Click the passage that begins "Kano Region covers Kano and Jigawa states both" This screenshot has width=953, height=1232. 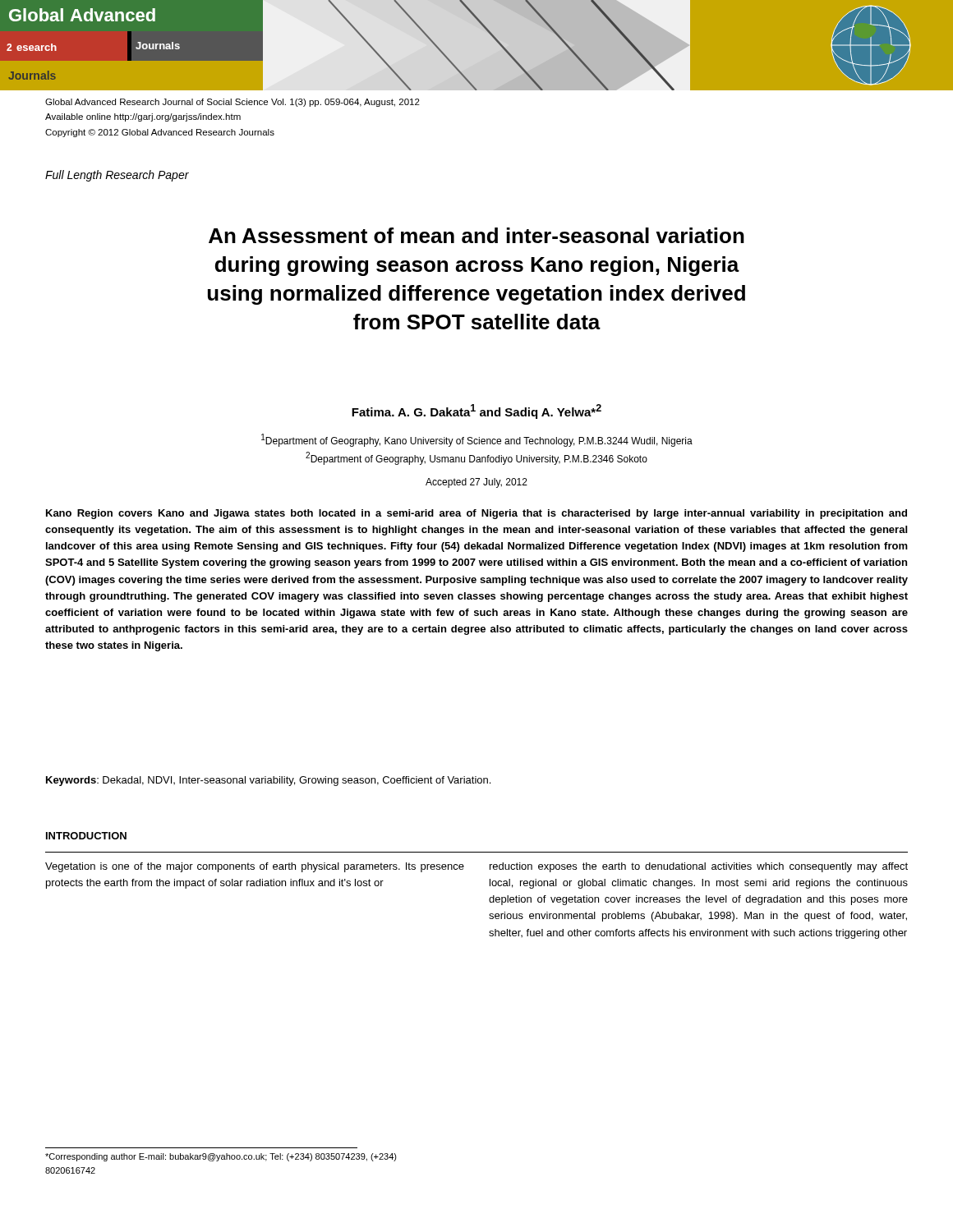pos(476,579)
